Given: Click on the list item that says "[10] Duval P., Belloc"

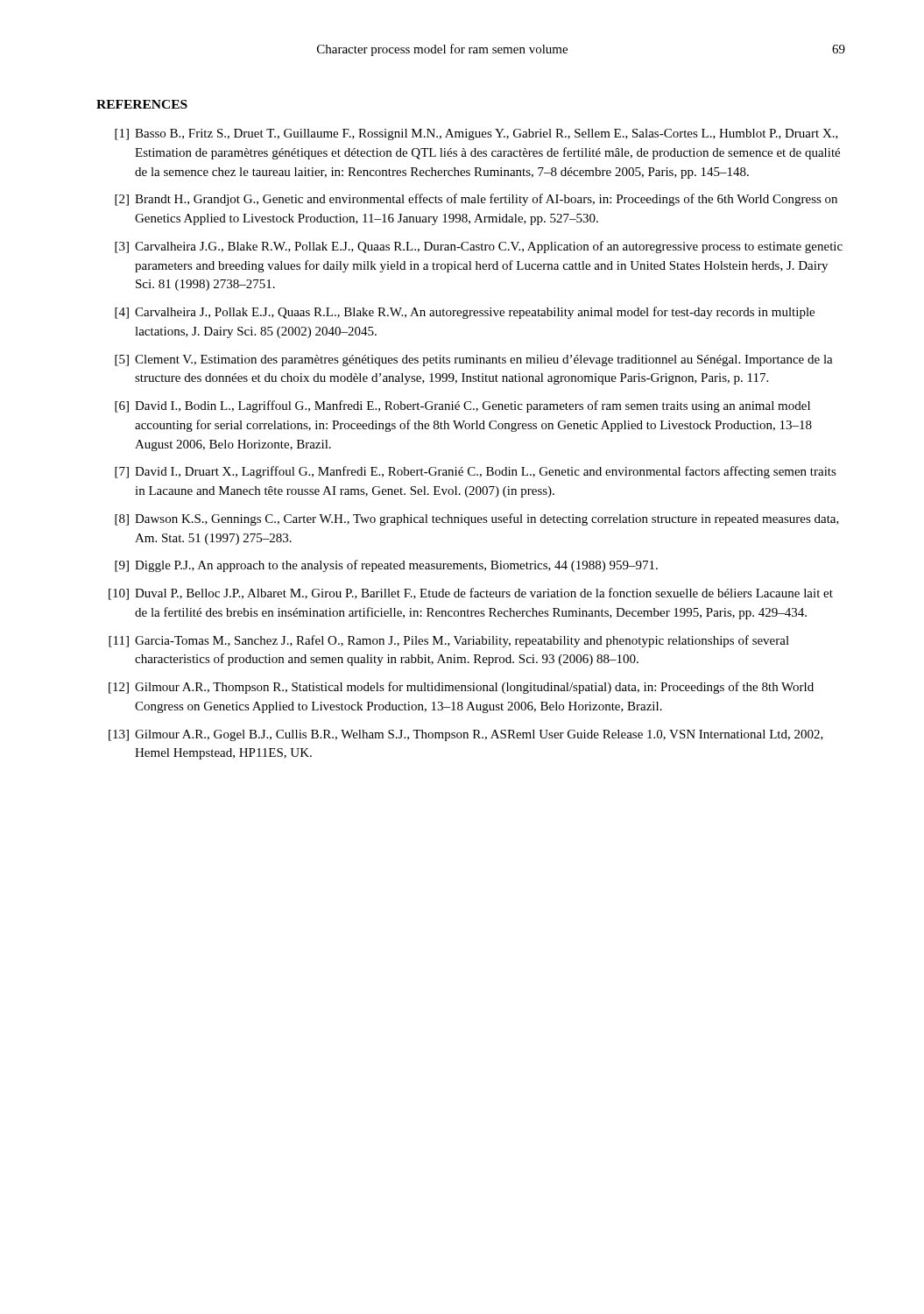Looking at the screenshot, I should tap(471, 603).
